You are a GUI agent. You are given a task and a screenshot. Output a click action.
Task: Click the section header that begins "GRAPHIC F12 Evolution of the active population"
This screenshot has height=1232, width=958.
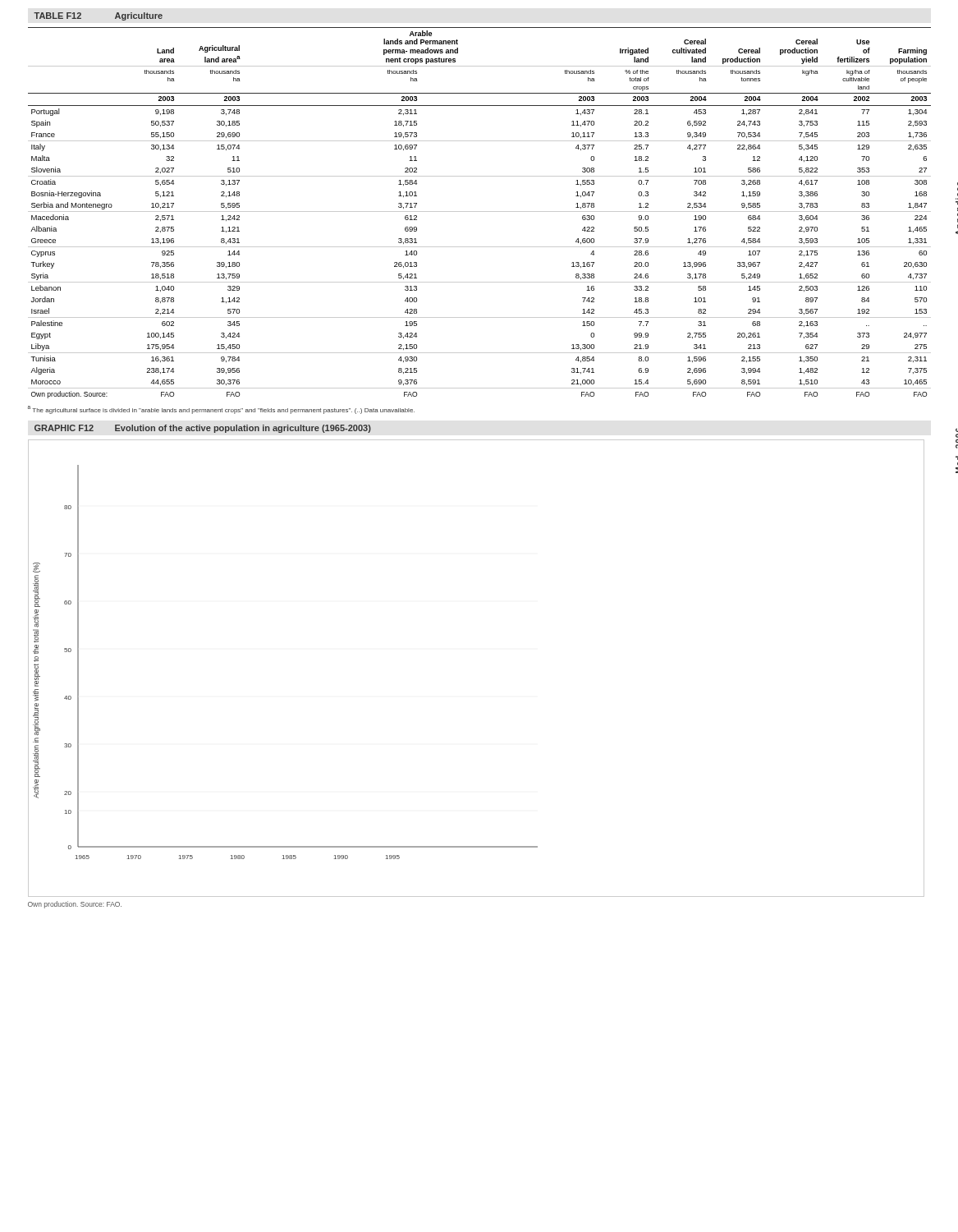(203, 428)
